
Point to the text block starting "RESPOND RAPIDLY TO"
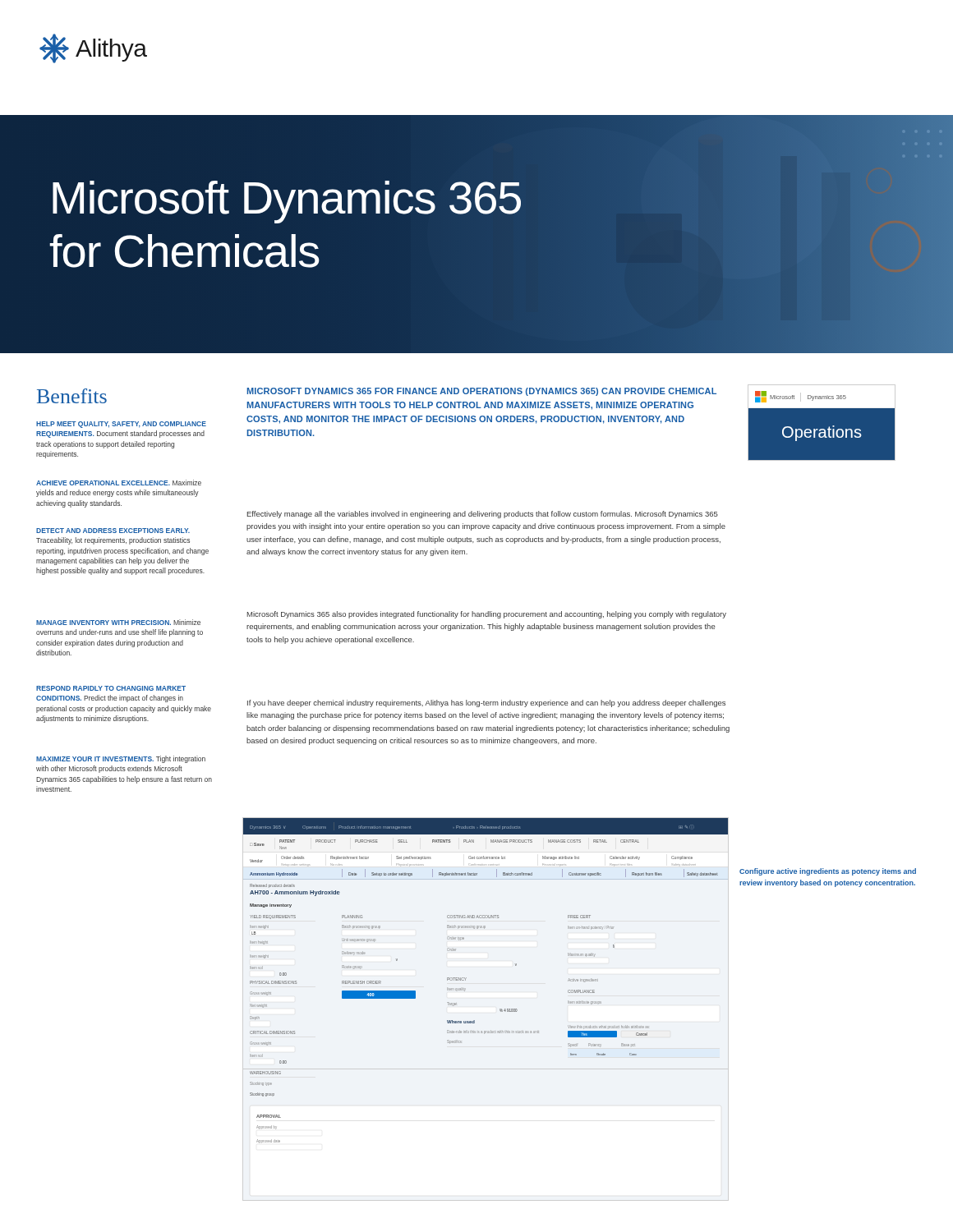coord(124,704)
